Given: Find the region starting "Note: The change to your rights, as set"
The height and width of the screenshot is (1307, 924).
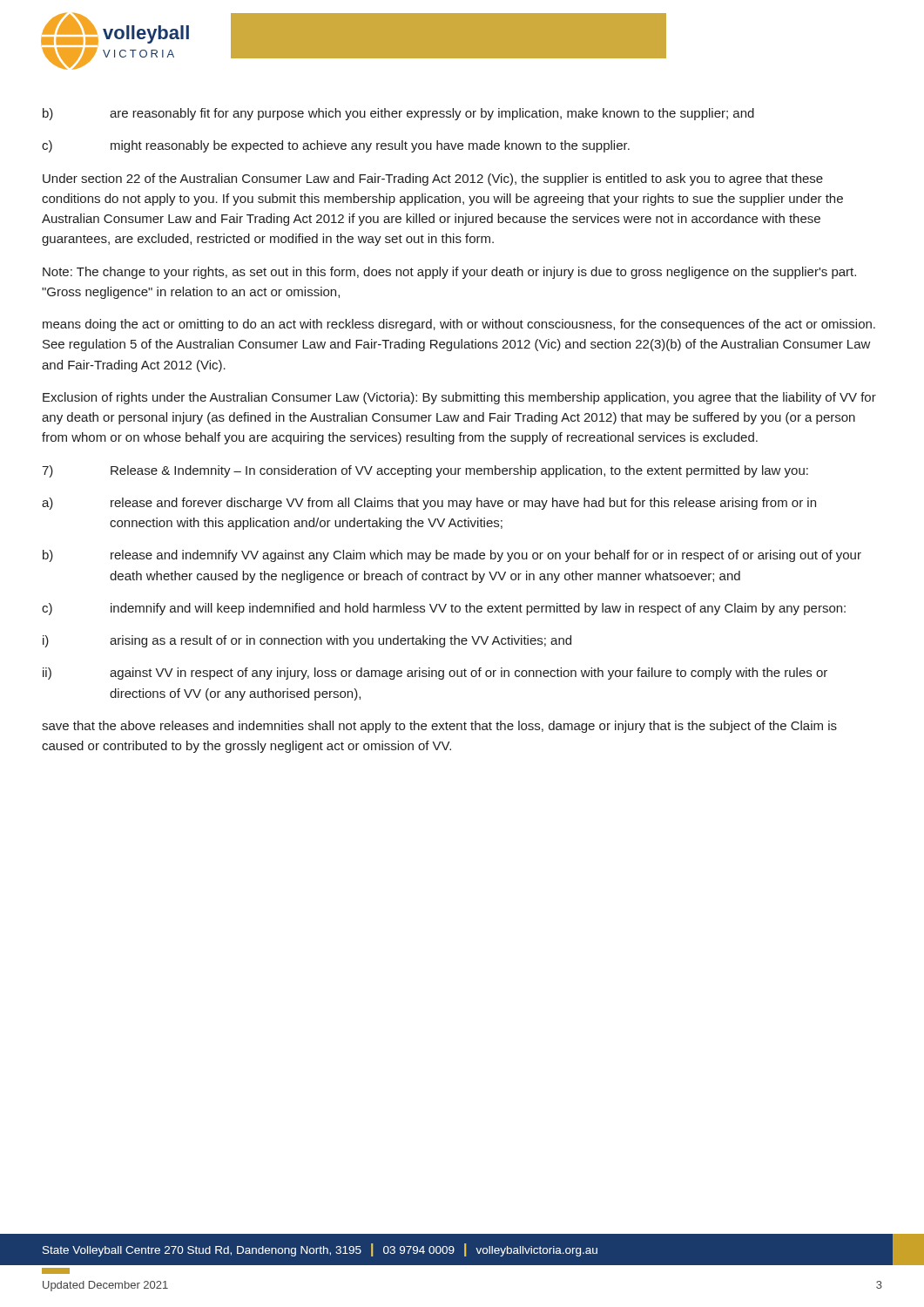Looking at the screenshot, I should tap(450, 281).
